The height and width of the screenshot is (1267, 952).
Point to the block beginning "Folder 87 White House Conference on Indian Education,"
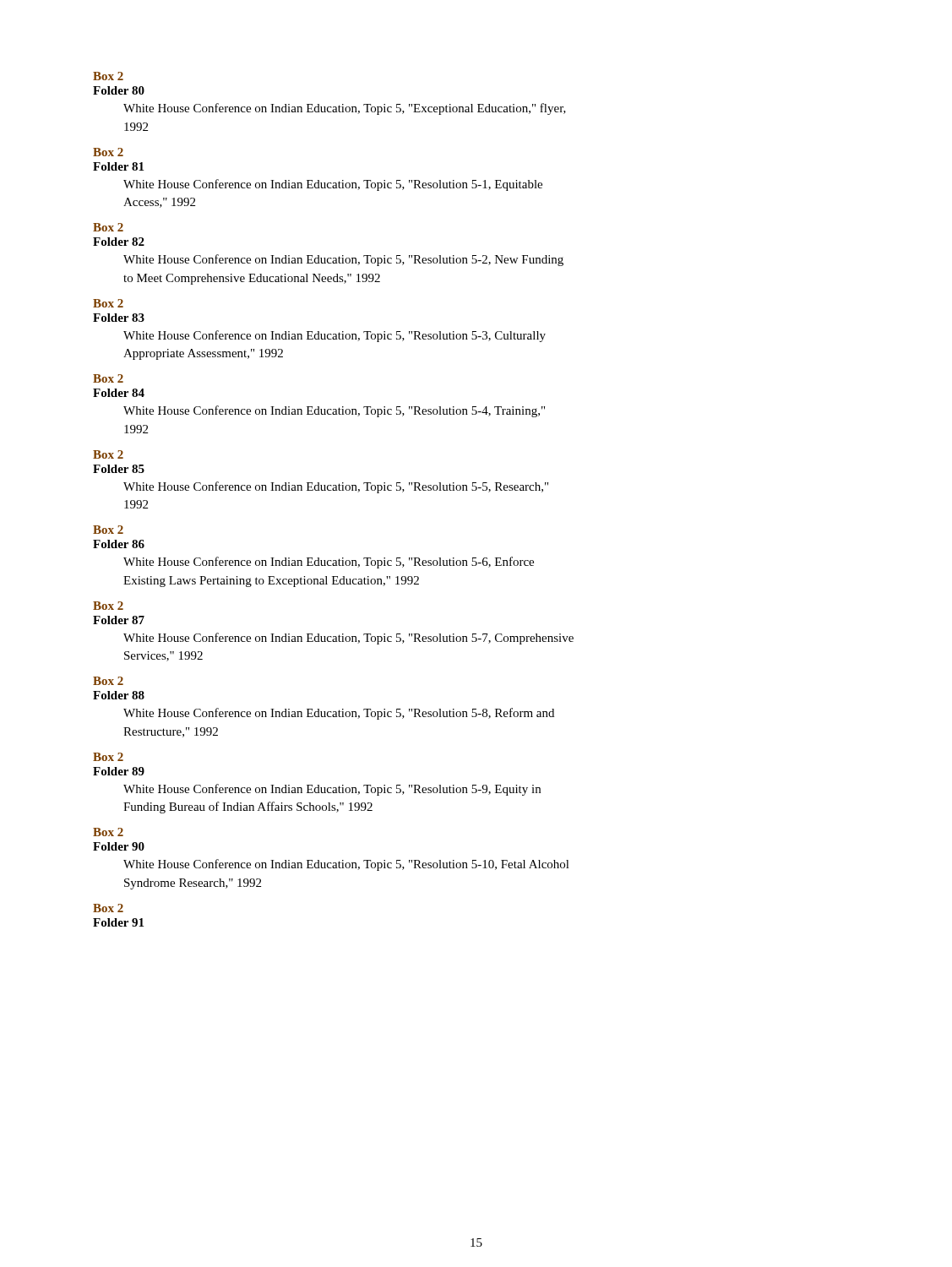click(476, 639)
